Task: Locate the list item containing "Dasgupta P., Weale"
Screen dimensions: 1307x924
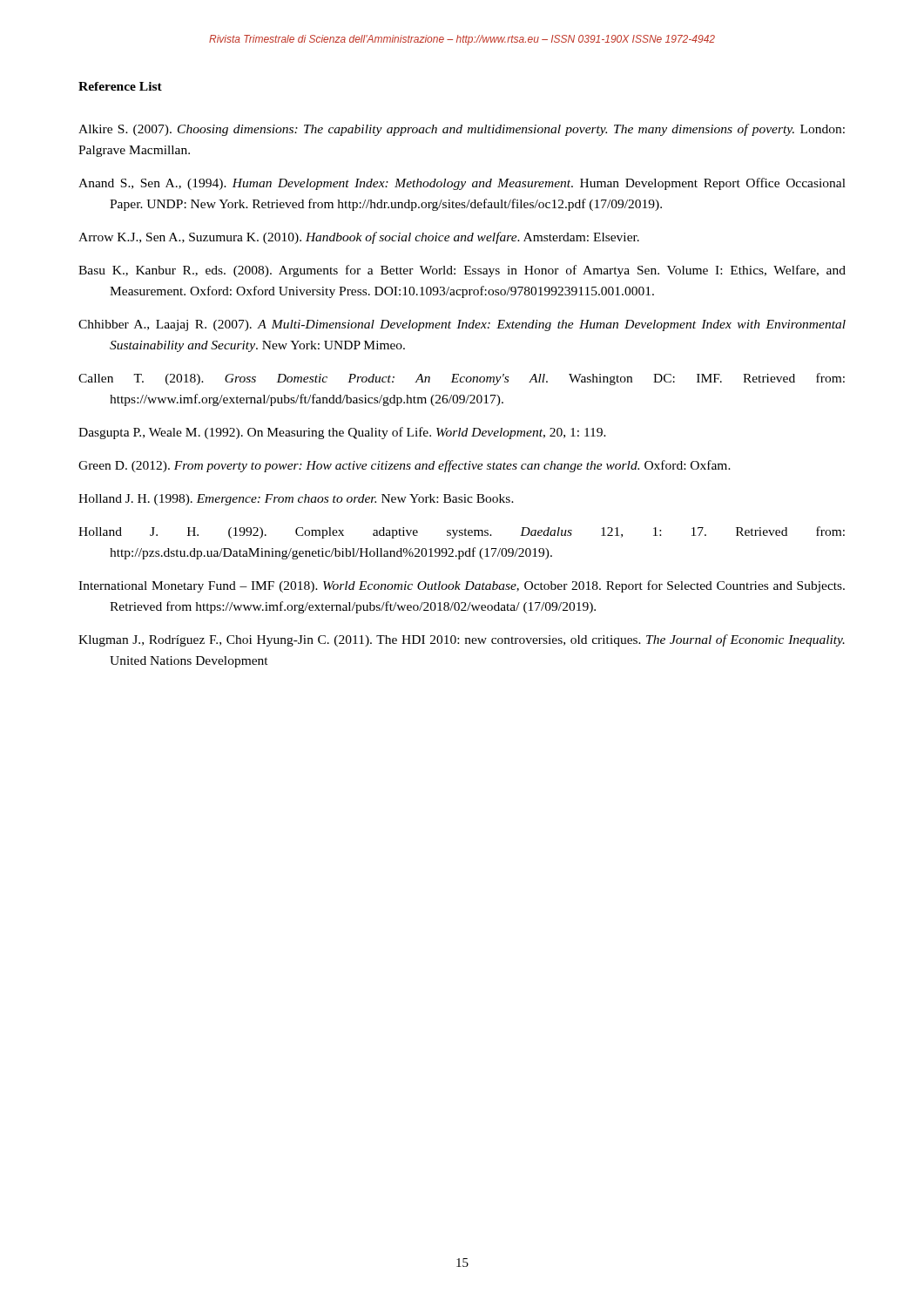Action: pyautogui.click(x=342, y=432)
